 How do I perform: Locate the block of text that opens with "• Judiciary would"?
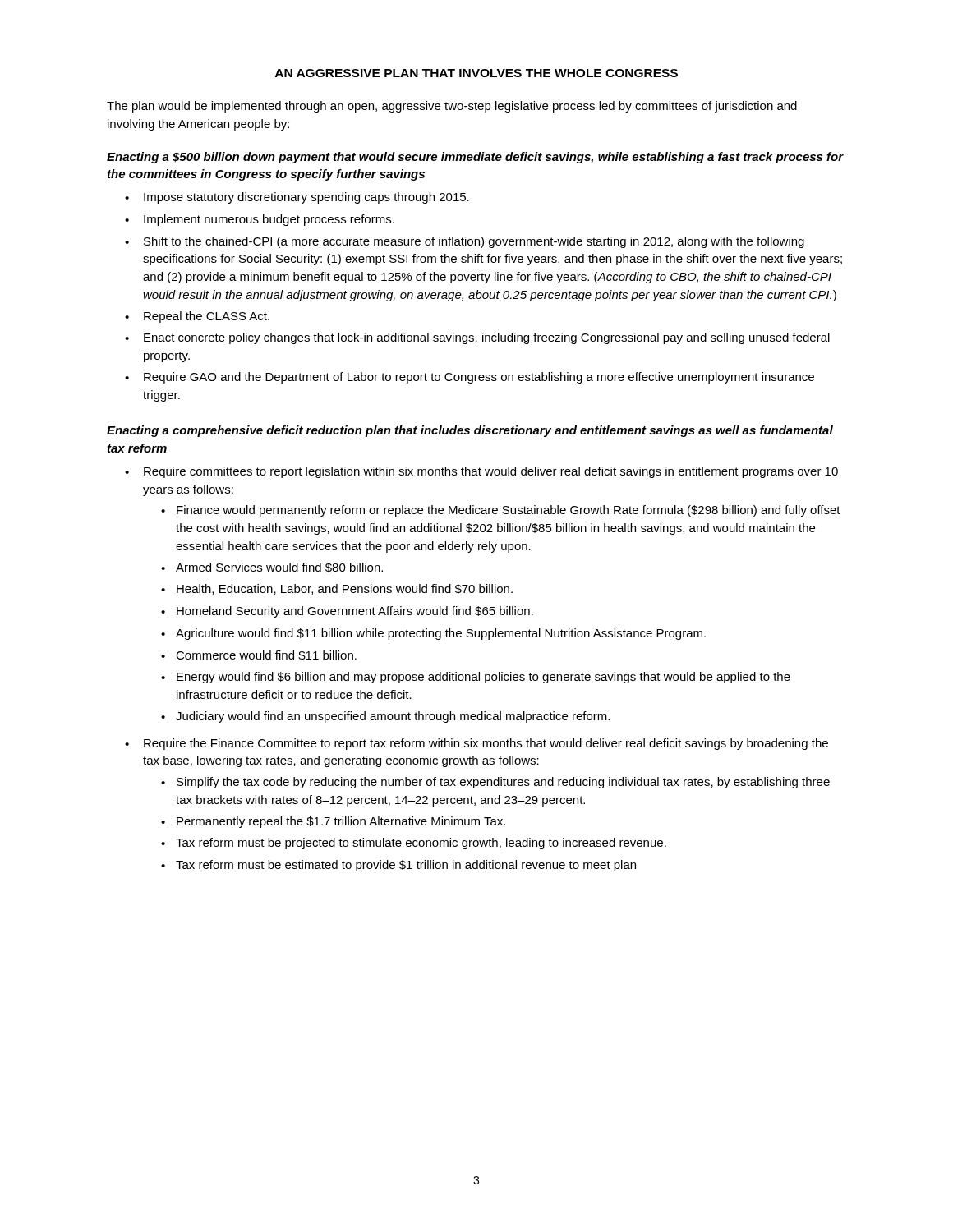click(504, 716)
